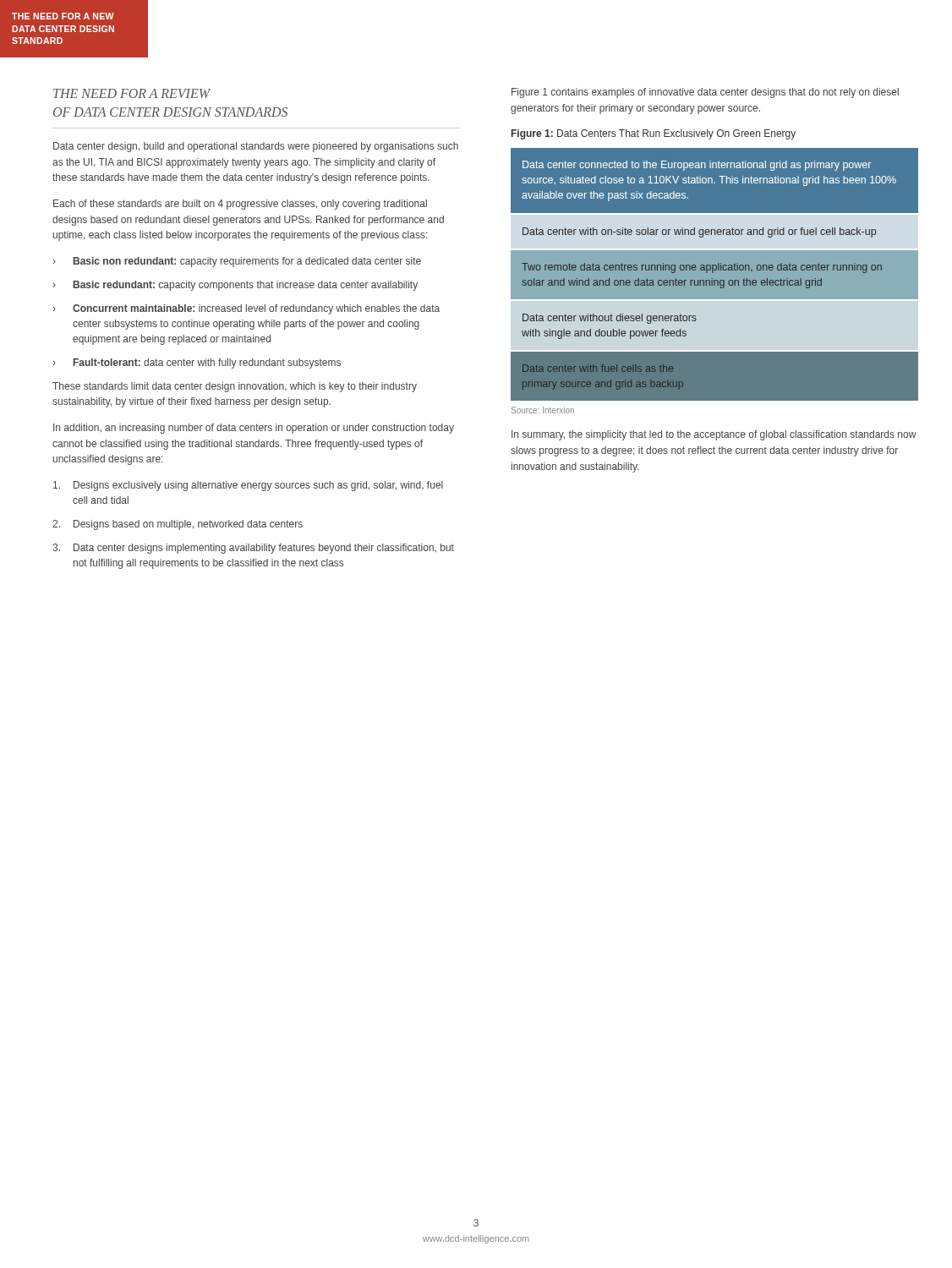Navigate to the block starting "In addition, an increasing number of data centers"
Viewport: 952px width, 1268px height.
[x=256, y=444]
